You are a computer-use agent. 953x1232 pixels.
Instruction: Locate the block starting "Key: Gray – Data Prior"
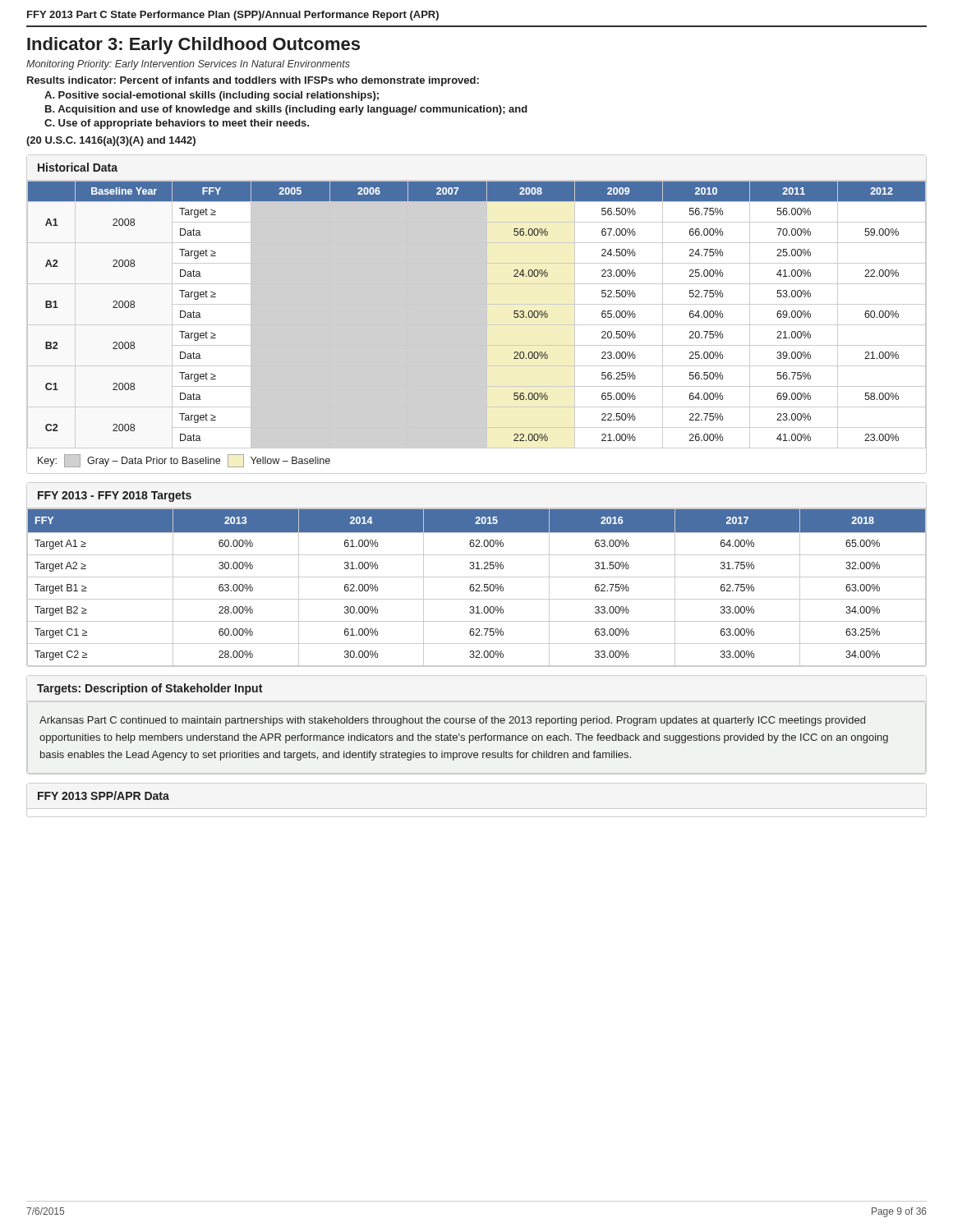184,461
